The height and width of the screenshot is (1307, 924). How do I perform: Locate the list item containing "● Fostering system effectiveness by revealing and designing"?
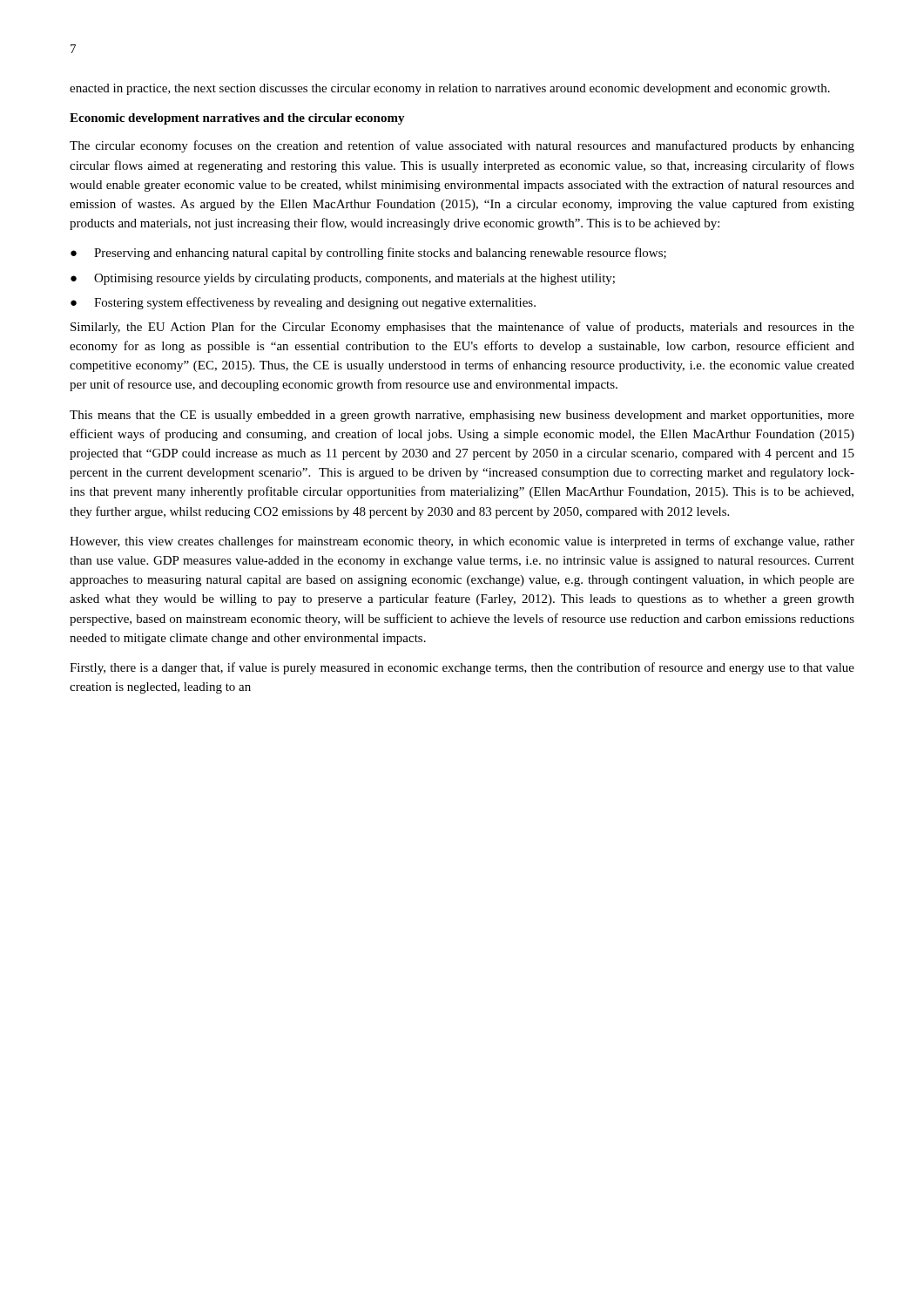click(x=462, y=302)
